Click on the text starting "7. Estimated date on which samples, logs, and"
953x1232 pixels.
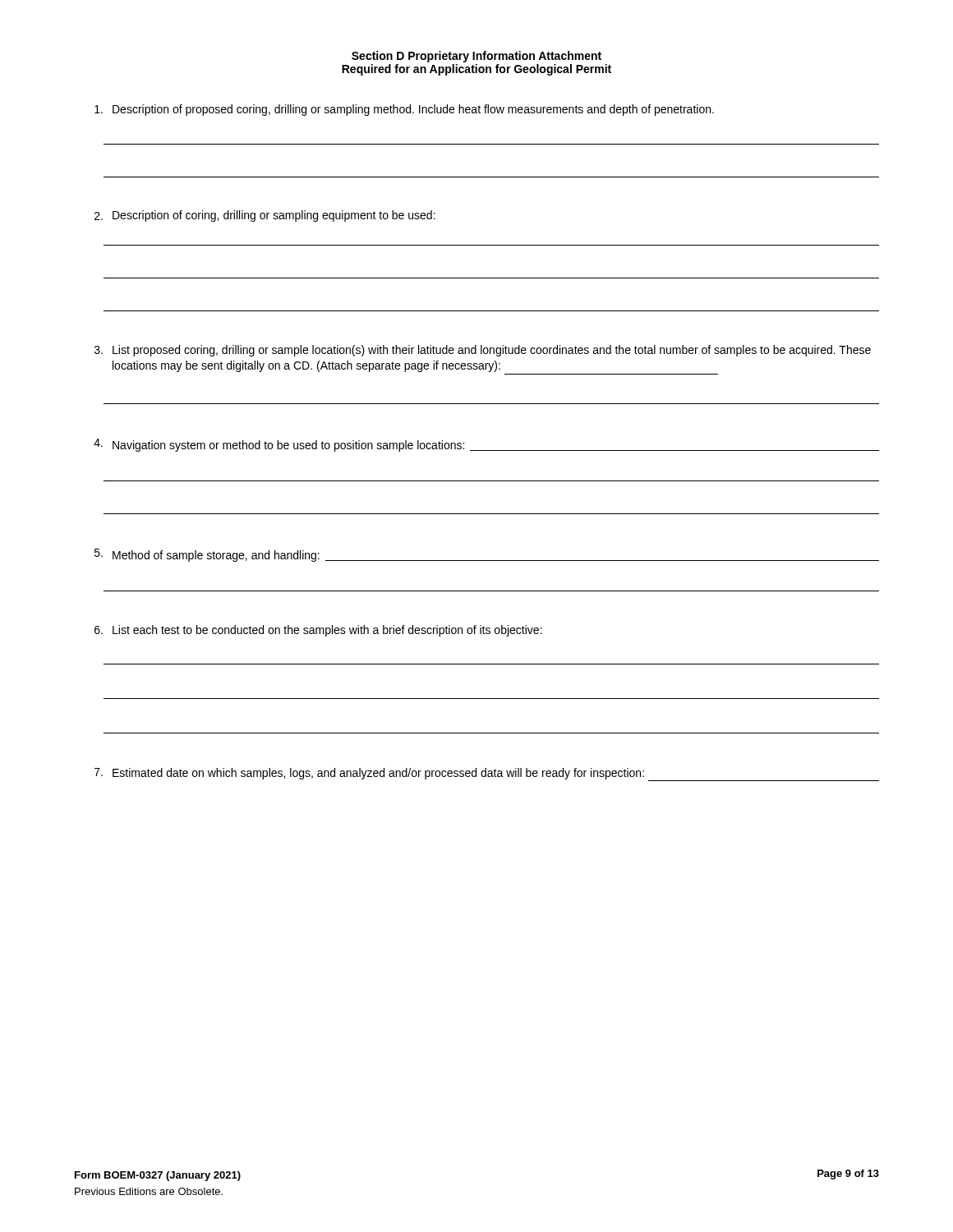click(x=476, y=774)
